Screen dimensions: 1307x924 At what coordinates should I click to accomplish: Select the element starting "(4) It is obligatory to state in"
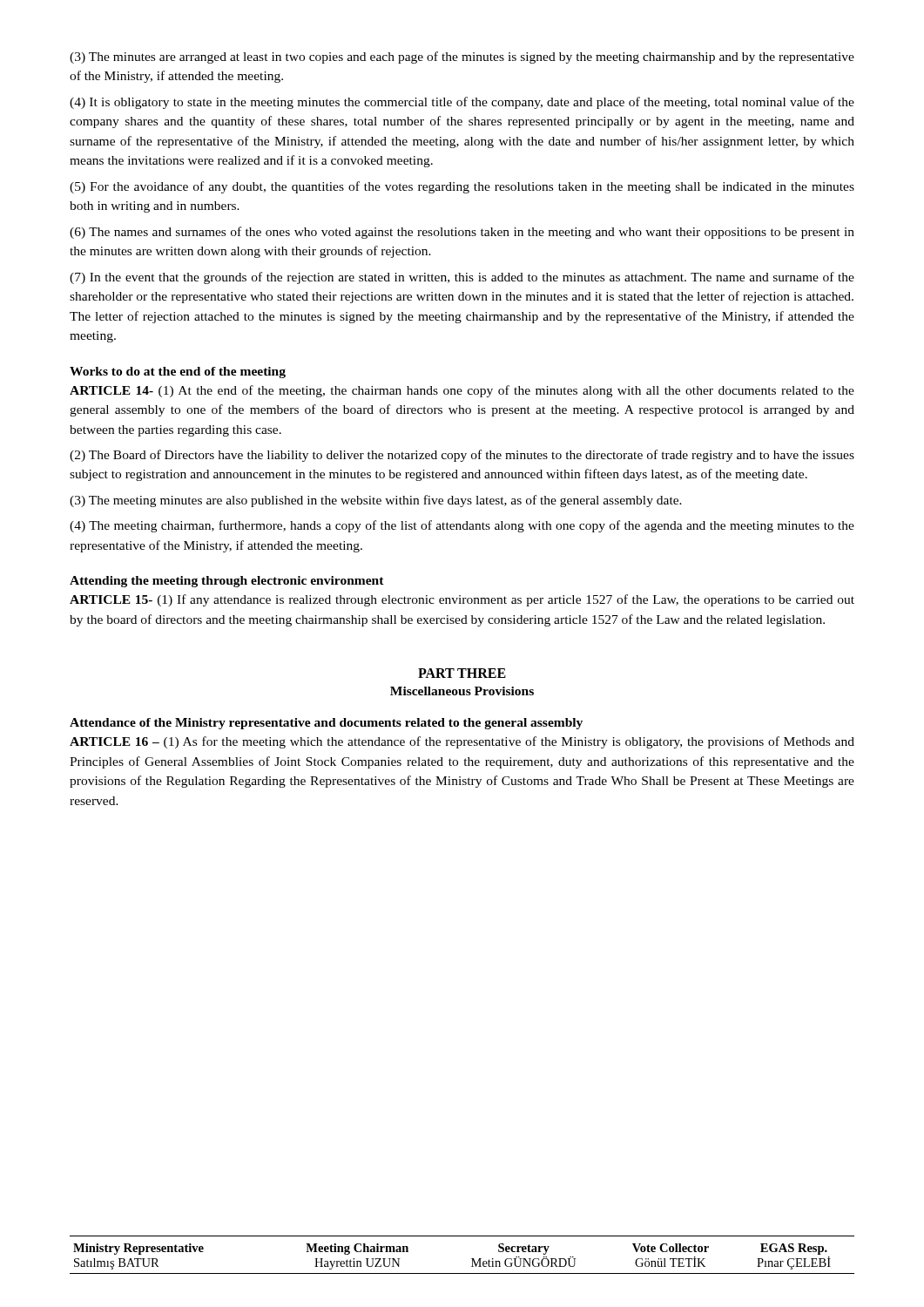[462, 131]
